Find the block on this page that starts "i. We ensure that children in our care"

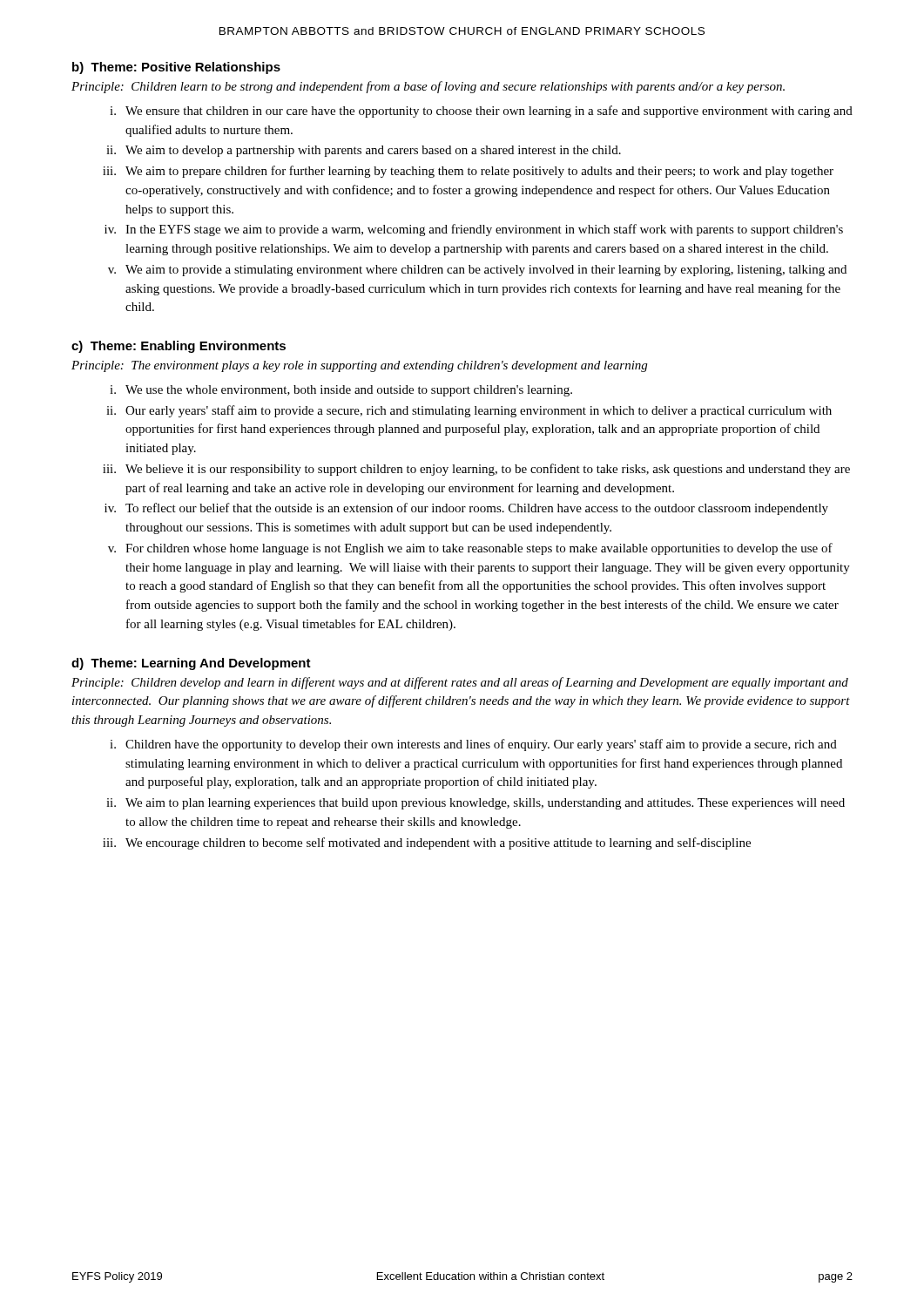coord(462,121)
